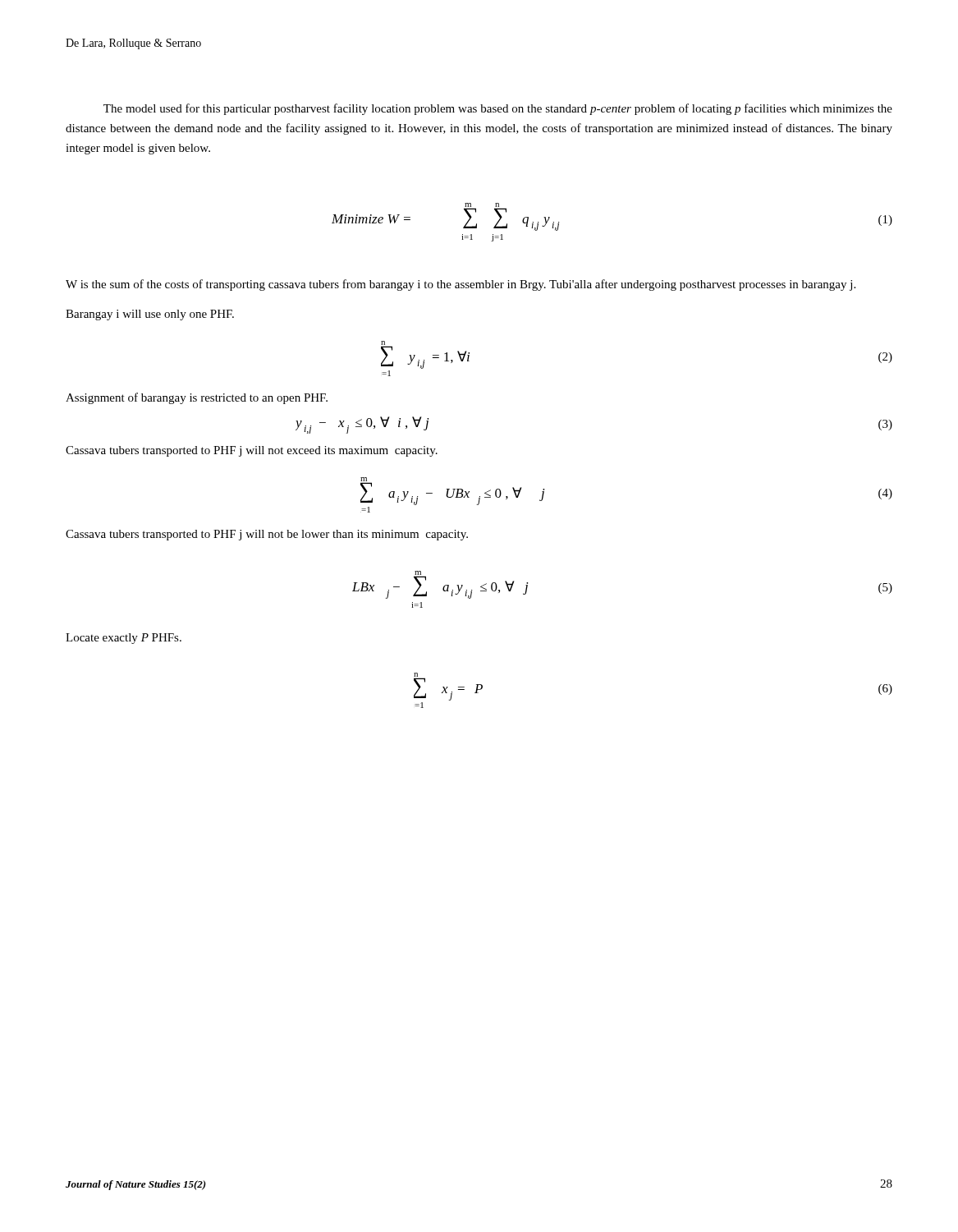Find "Locate exactly P PHFs." on this page
The image size is (958, 1232).
pos(124,637)
